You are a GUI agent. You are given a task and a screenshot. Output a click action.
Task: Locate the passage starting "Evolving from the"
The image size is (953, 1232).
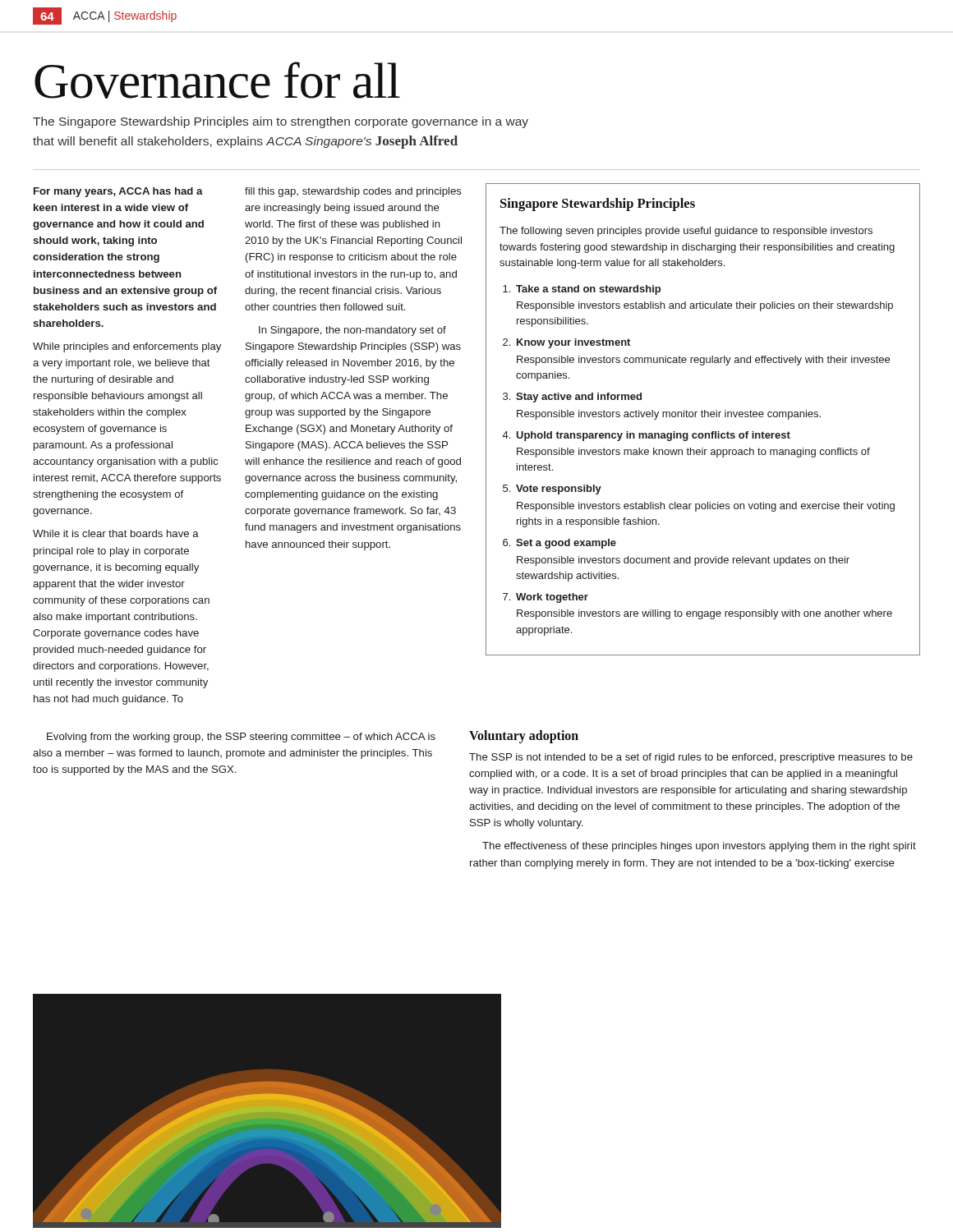[239, 753]
